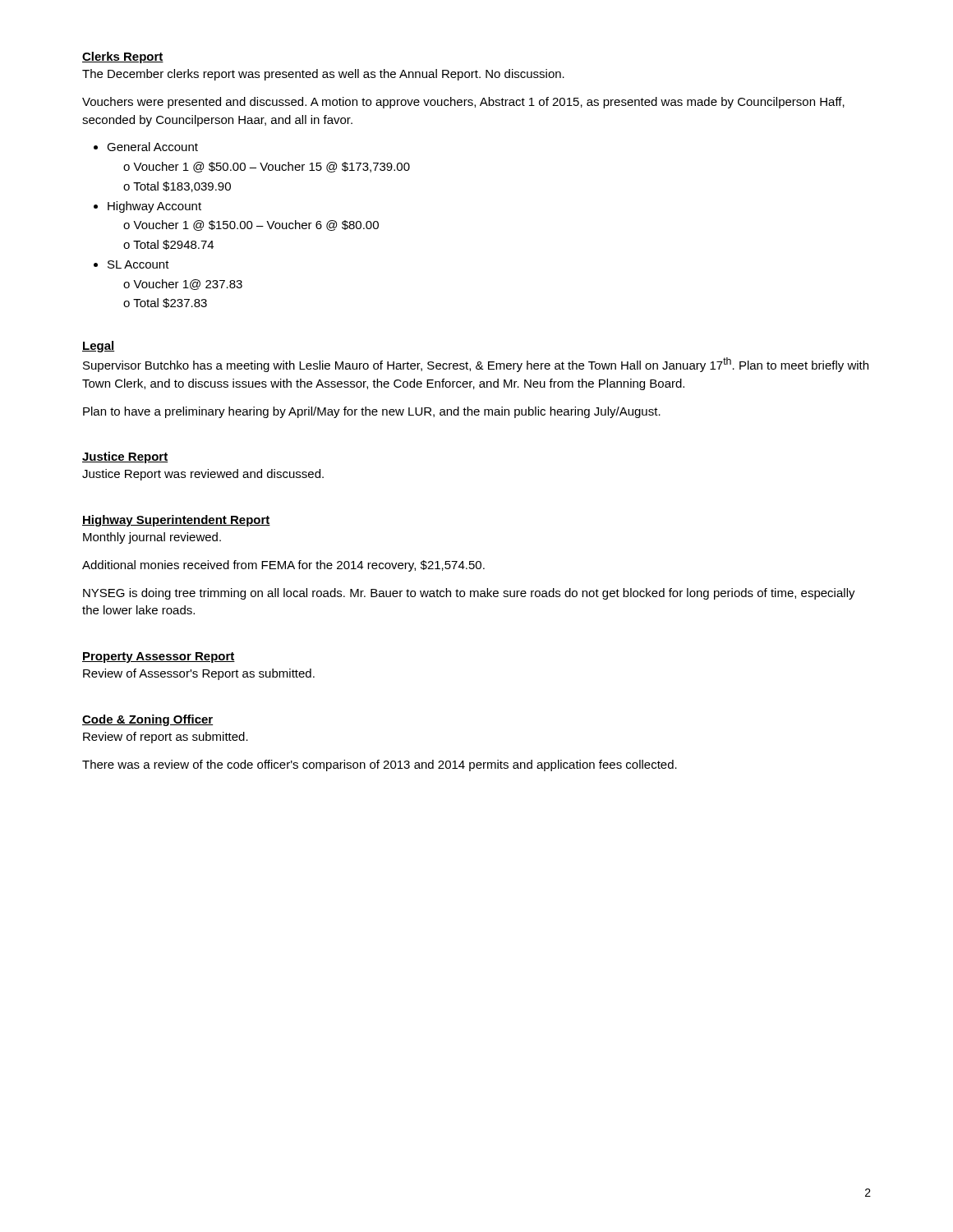Select the passage starting "Additional monies received from FEMA for the"
Viewport: 953px width, 1232px height.
(x=284, y=564)
